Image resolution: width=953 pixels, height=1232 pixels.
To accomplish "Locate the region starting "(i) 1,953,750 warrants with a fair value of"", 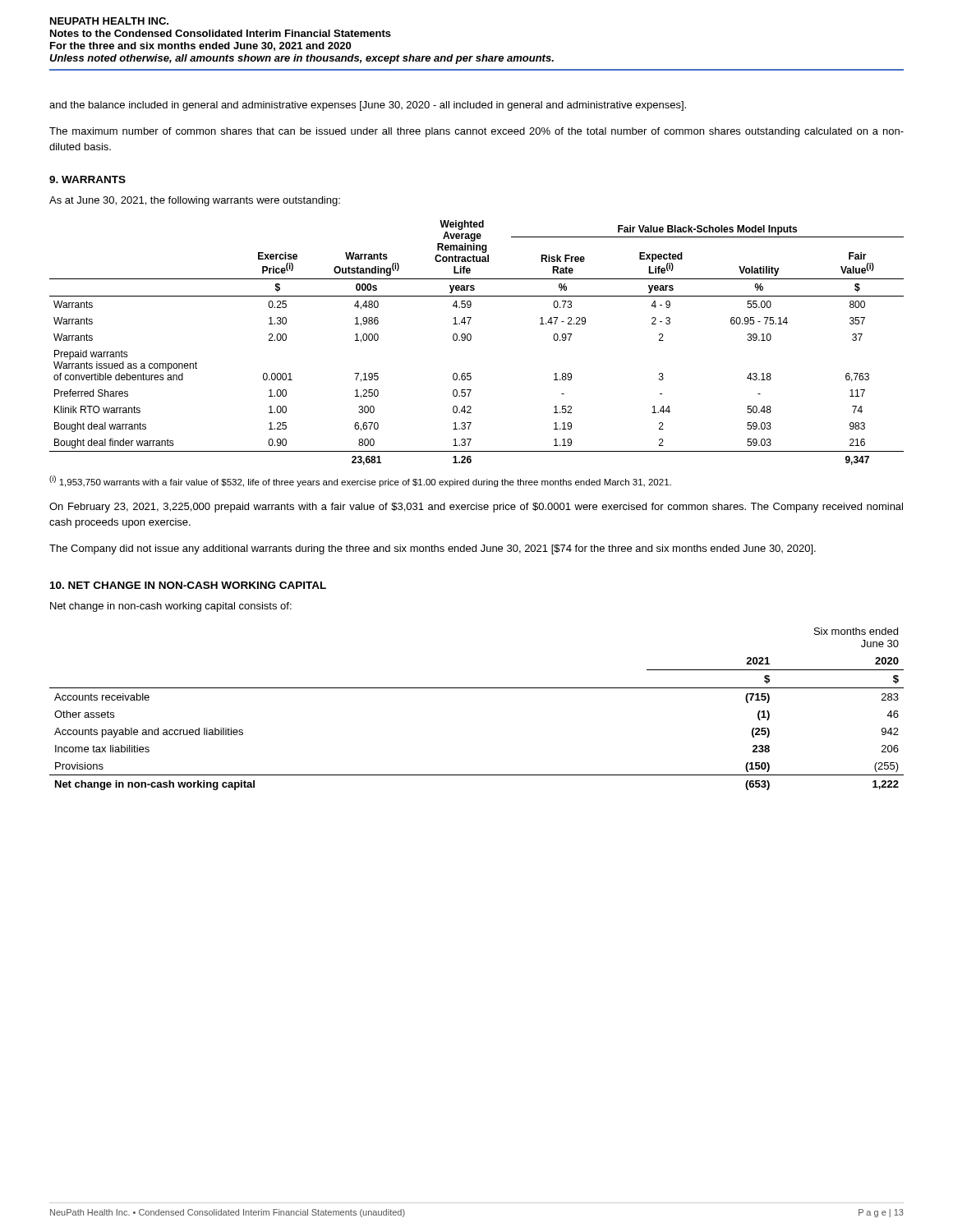I will pos(361,480).
